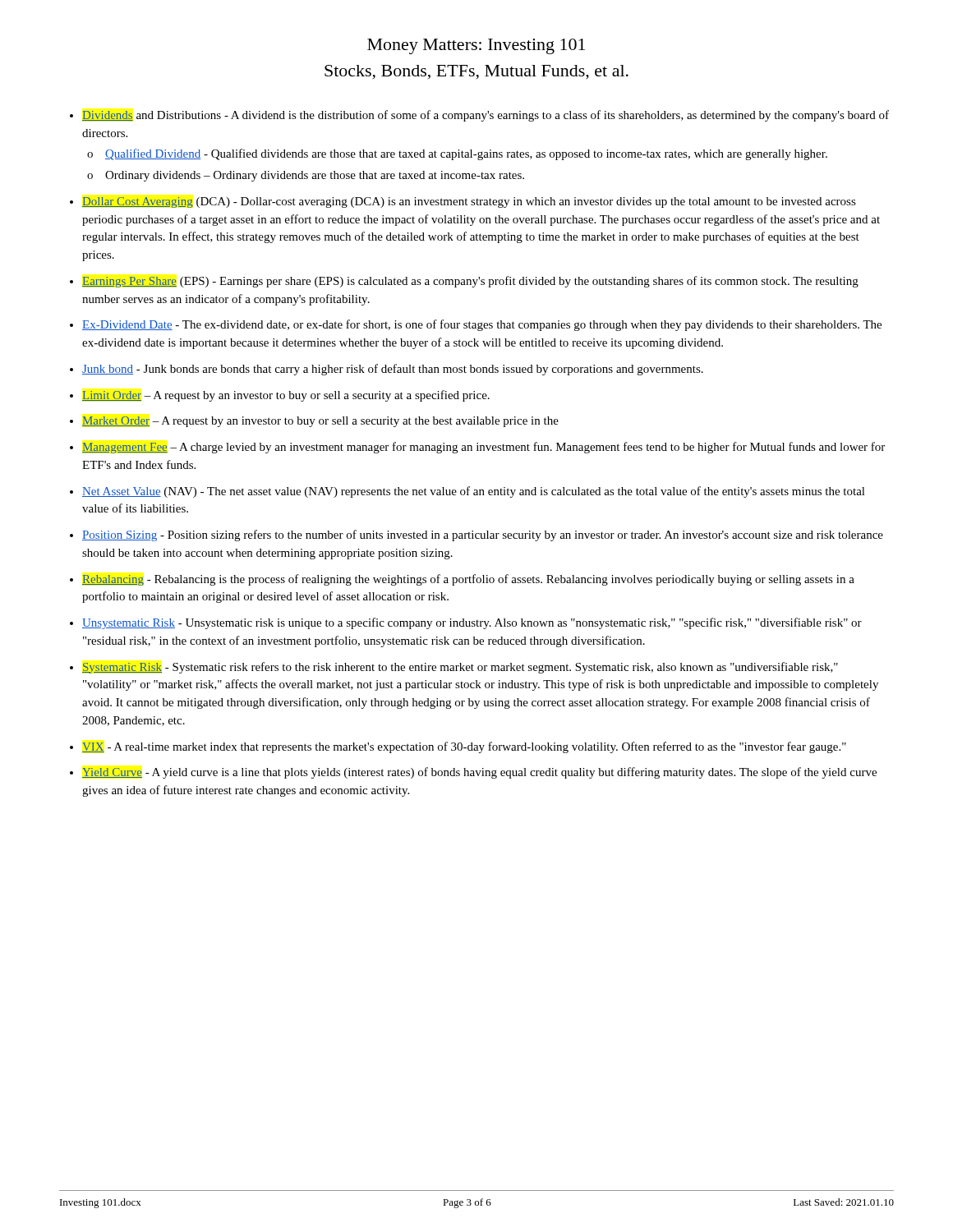Click on the list item that reads "Net Asset Value"
The height and width of the screenshot is (1232, 953).
pyautogui.click(x=474, y=500)
